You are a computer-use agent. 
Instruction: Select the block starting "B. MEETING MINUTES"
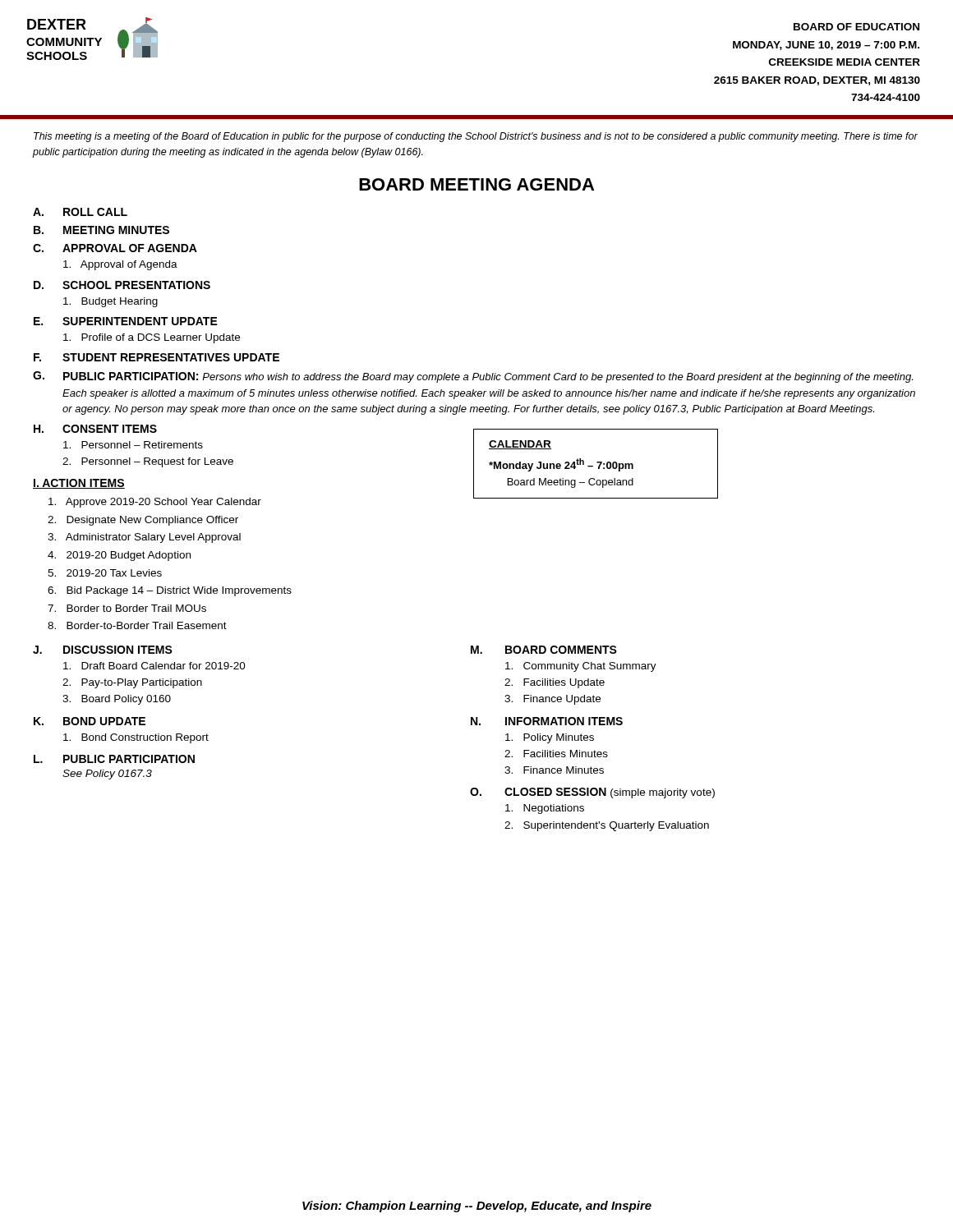pos(101,230)
